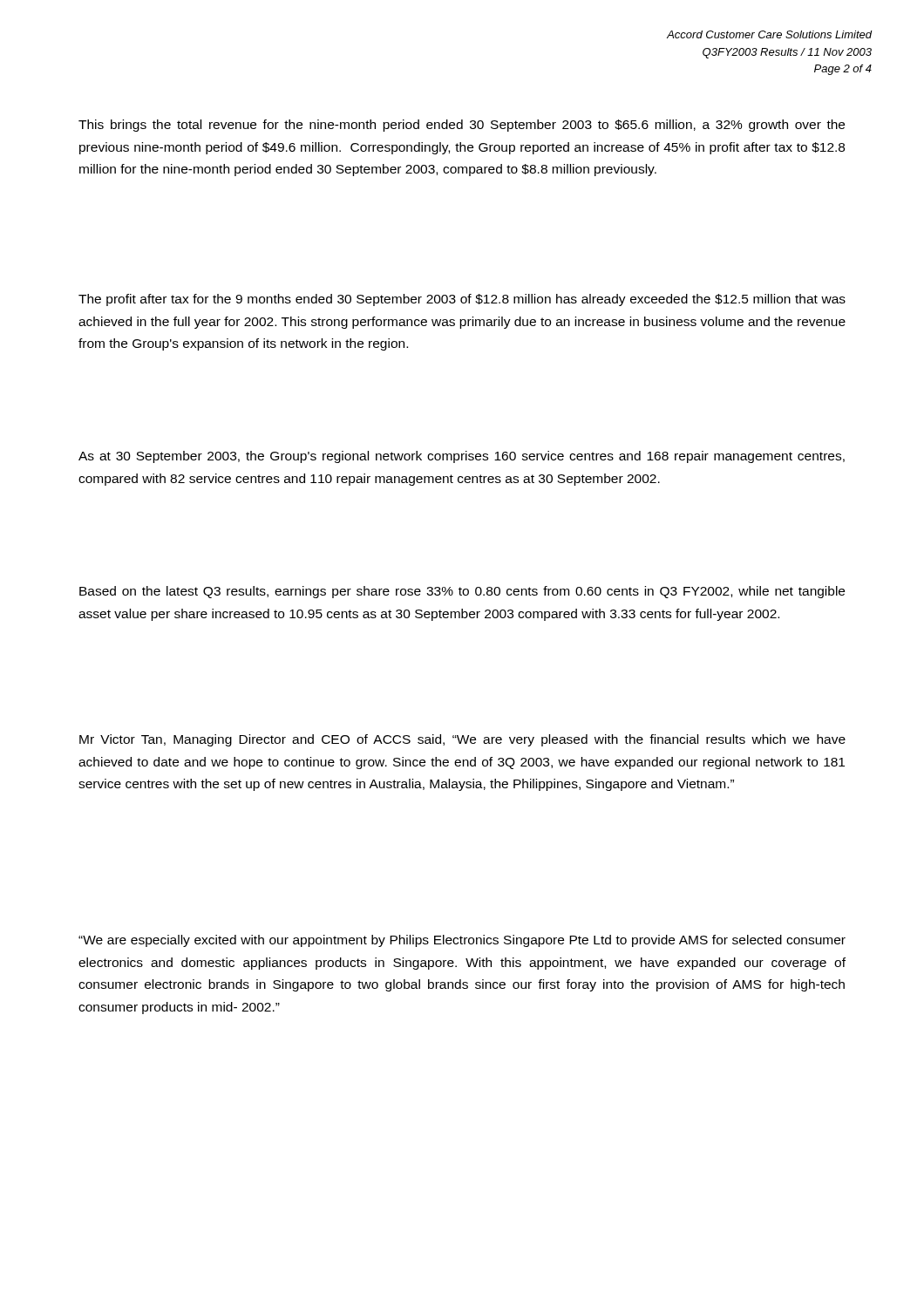Select the text block with the text "Mr Victor Tan, Managing Director"
Screen dimensions: 1308x924
pyautogui.click(x=462, y=761)
